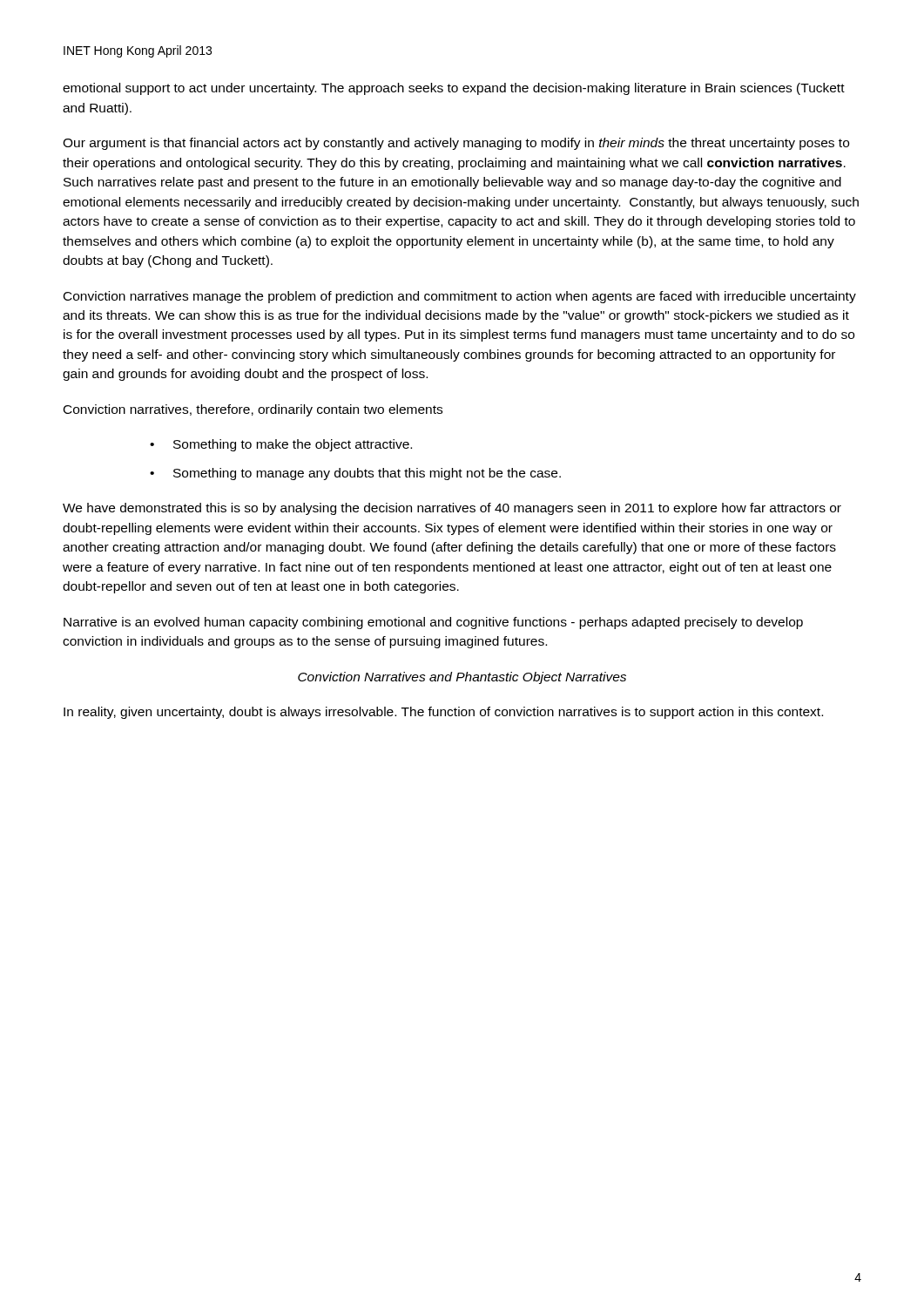
Task: Find the region starting "• Something to make"
Action: point(282,445)
